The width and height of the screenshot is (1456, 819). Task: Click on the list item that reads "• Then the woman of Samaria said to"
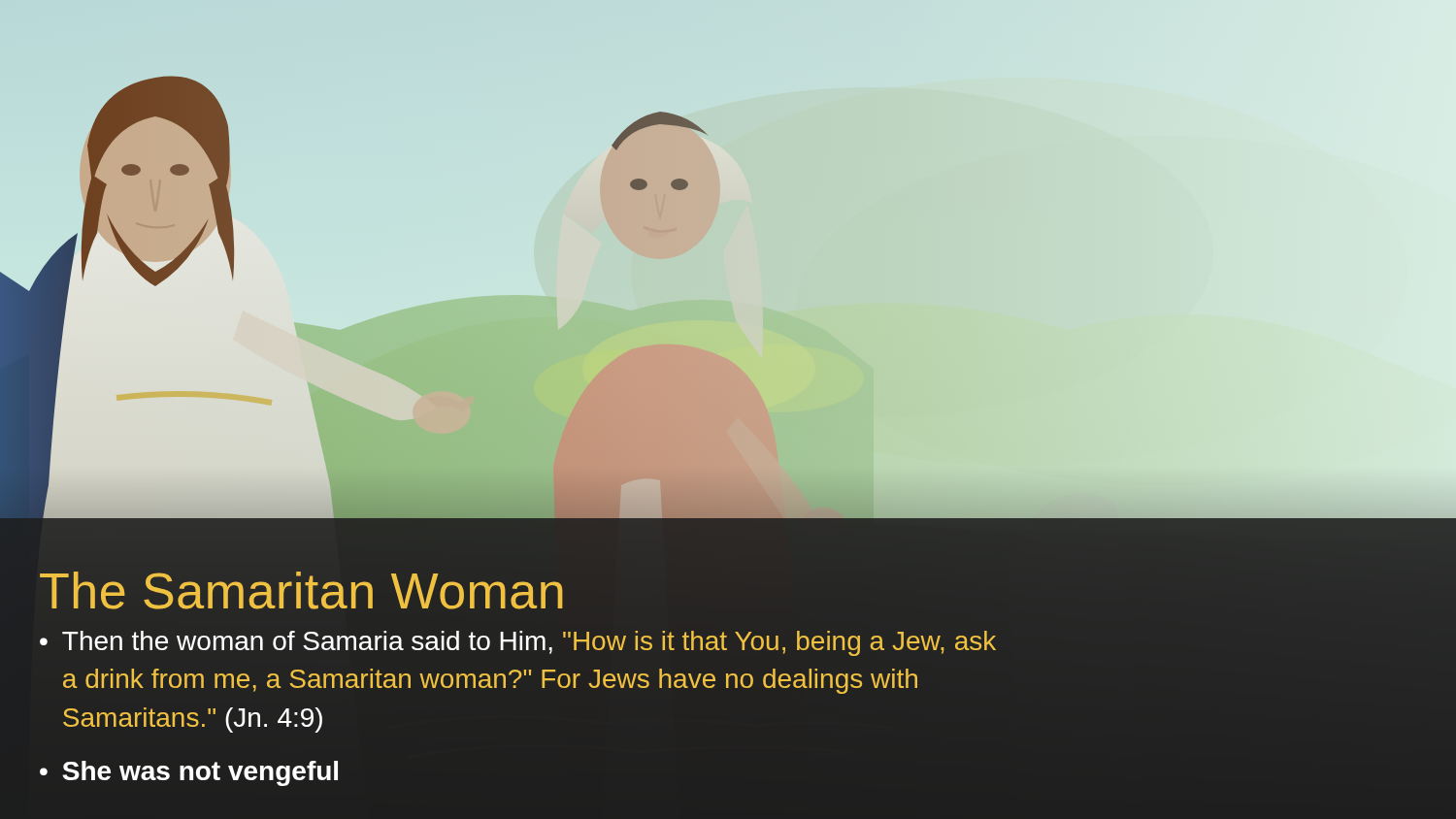pos(524,679)
